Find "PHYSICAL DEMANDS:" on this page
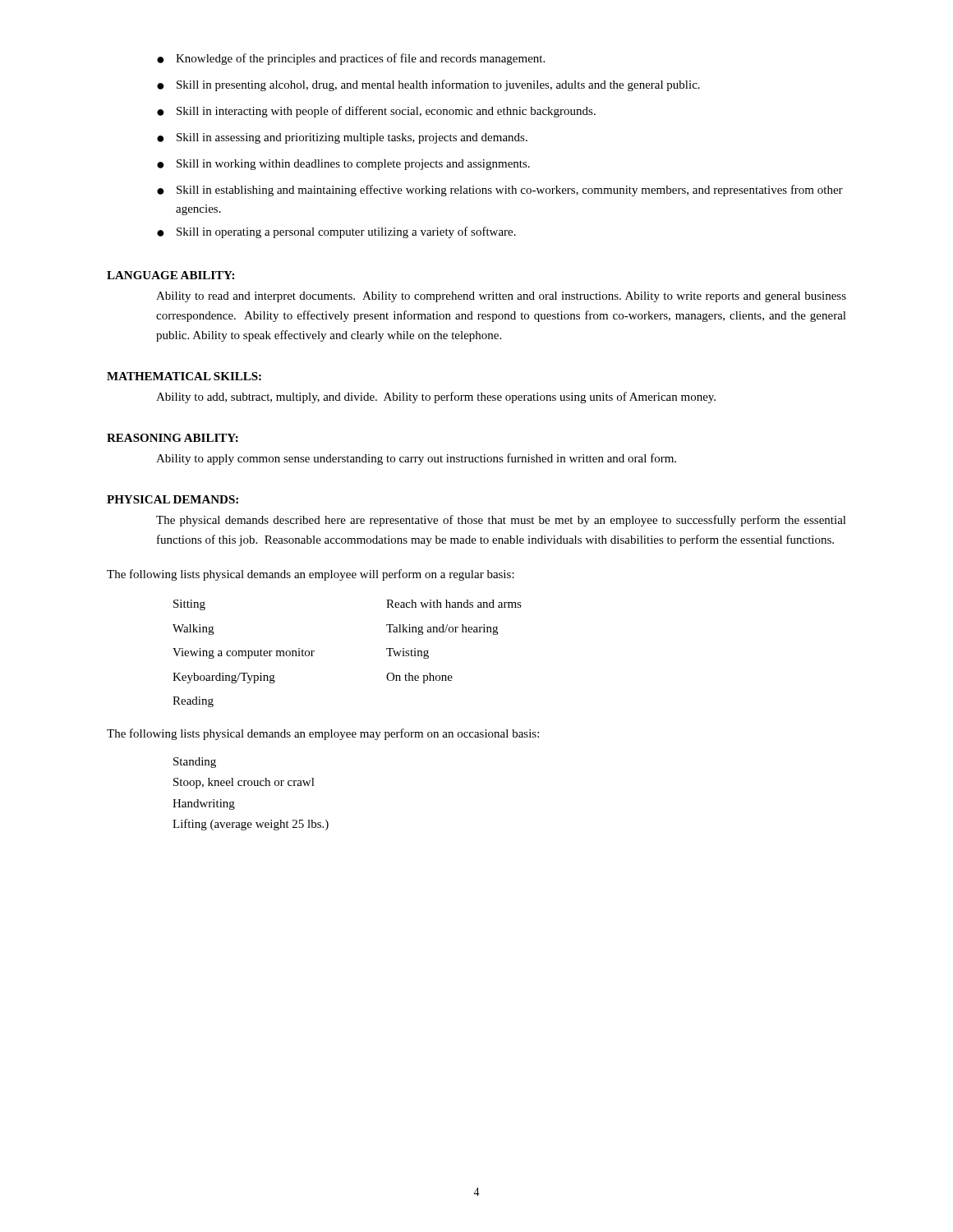953x1232 pixels. 173,499
